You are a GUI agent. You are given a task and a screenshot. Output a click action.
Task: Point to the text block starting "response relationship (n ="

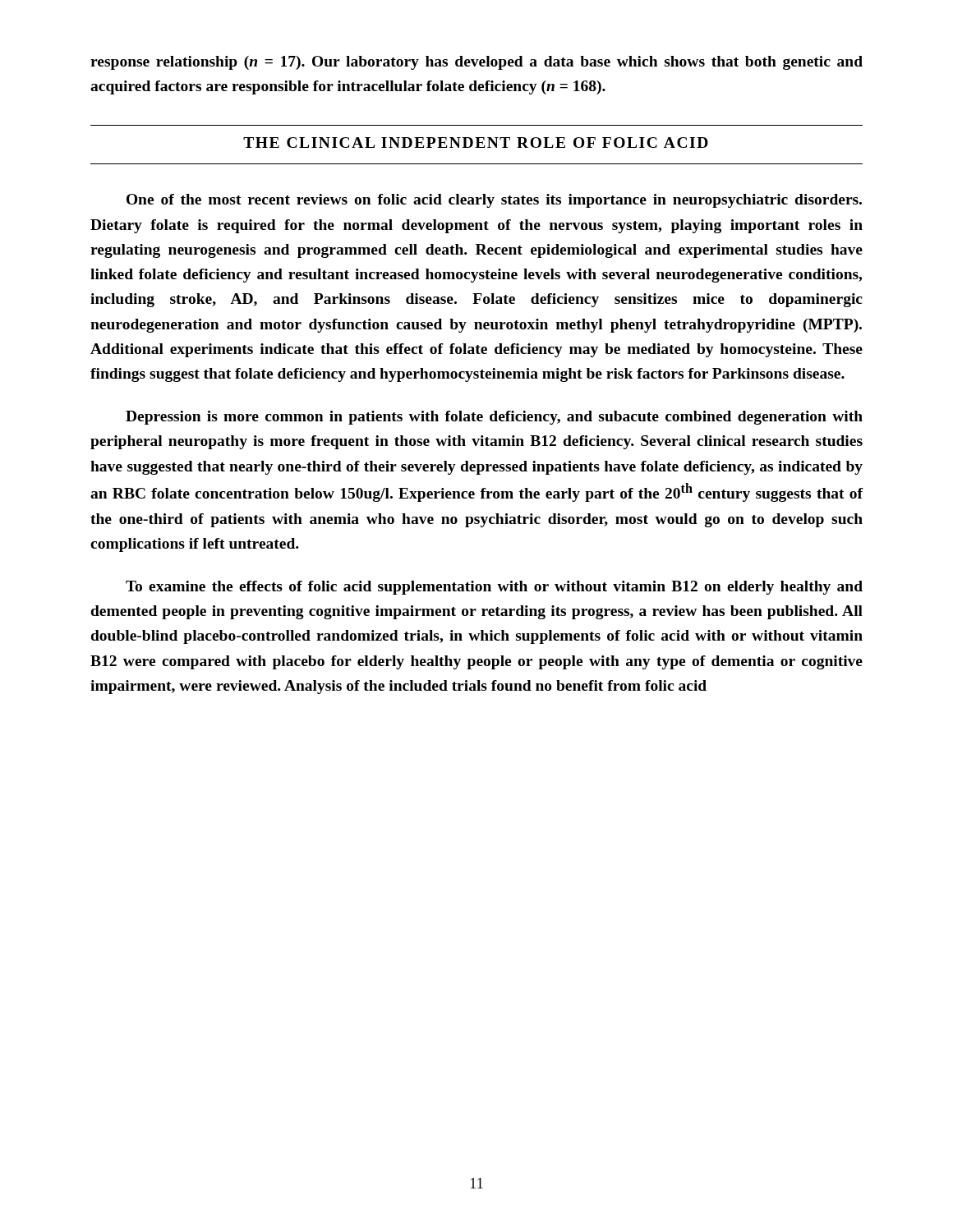[x=476, y=74]
